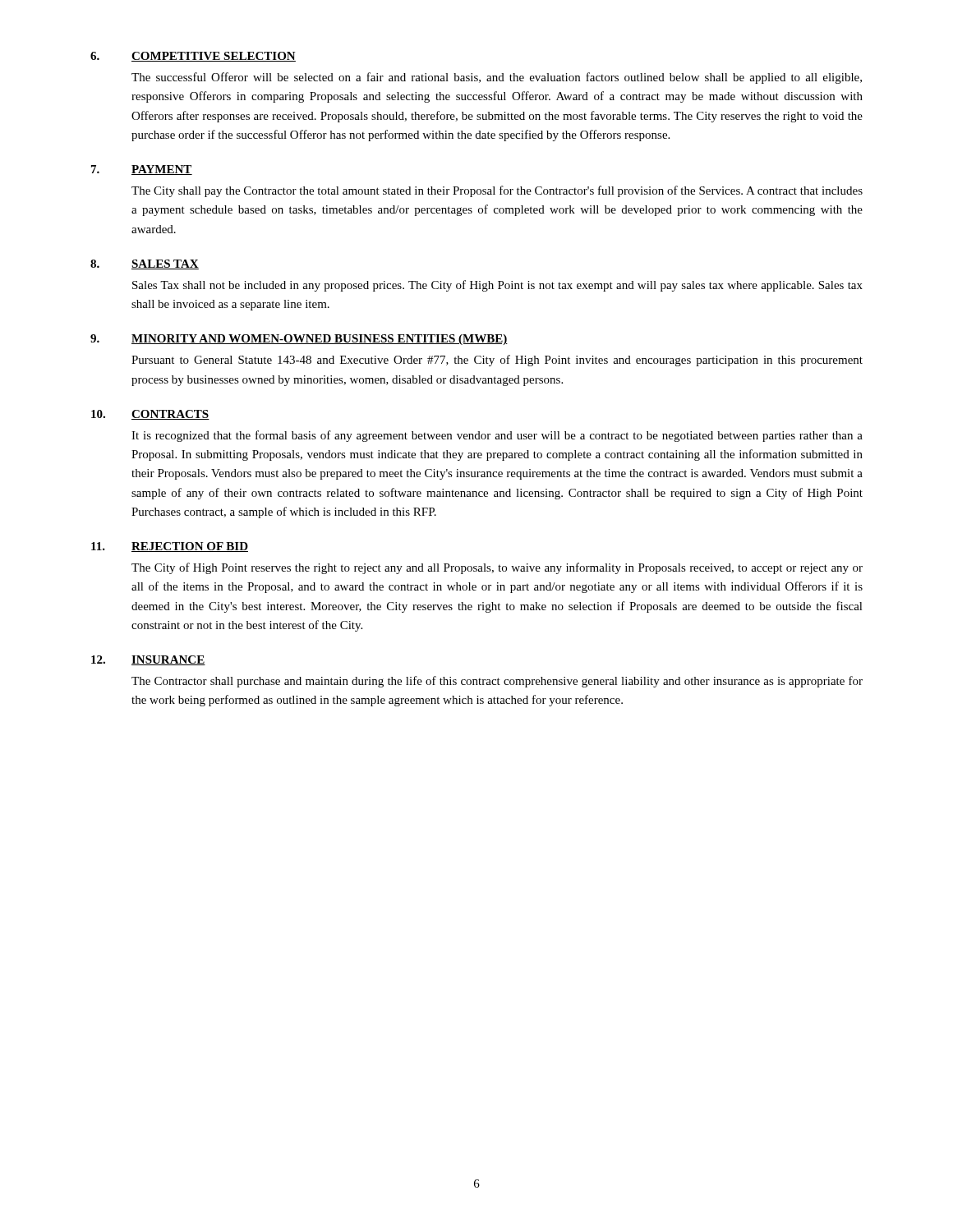Point to the region starting "The Contractor shall purchase and maintain"

pos(497,690)
